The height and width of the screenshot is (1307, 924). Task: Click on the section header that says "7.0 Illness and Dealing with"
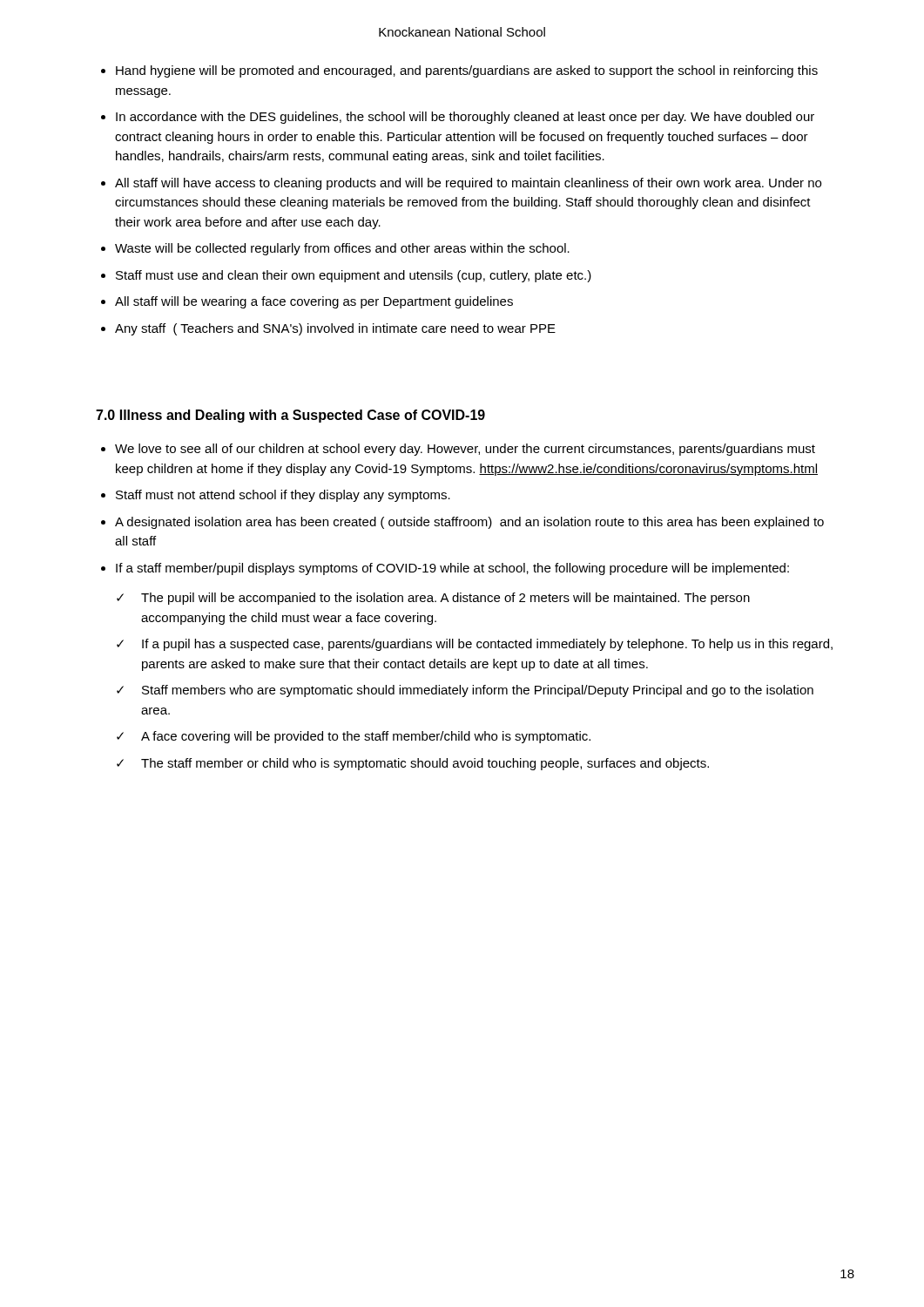(x=291, y=415)
